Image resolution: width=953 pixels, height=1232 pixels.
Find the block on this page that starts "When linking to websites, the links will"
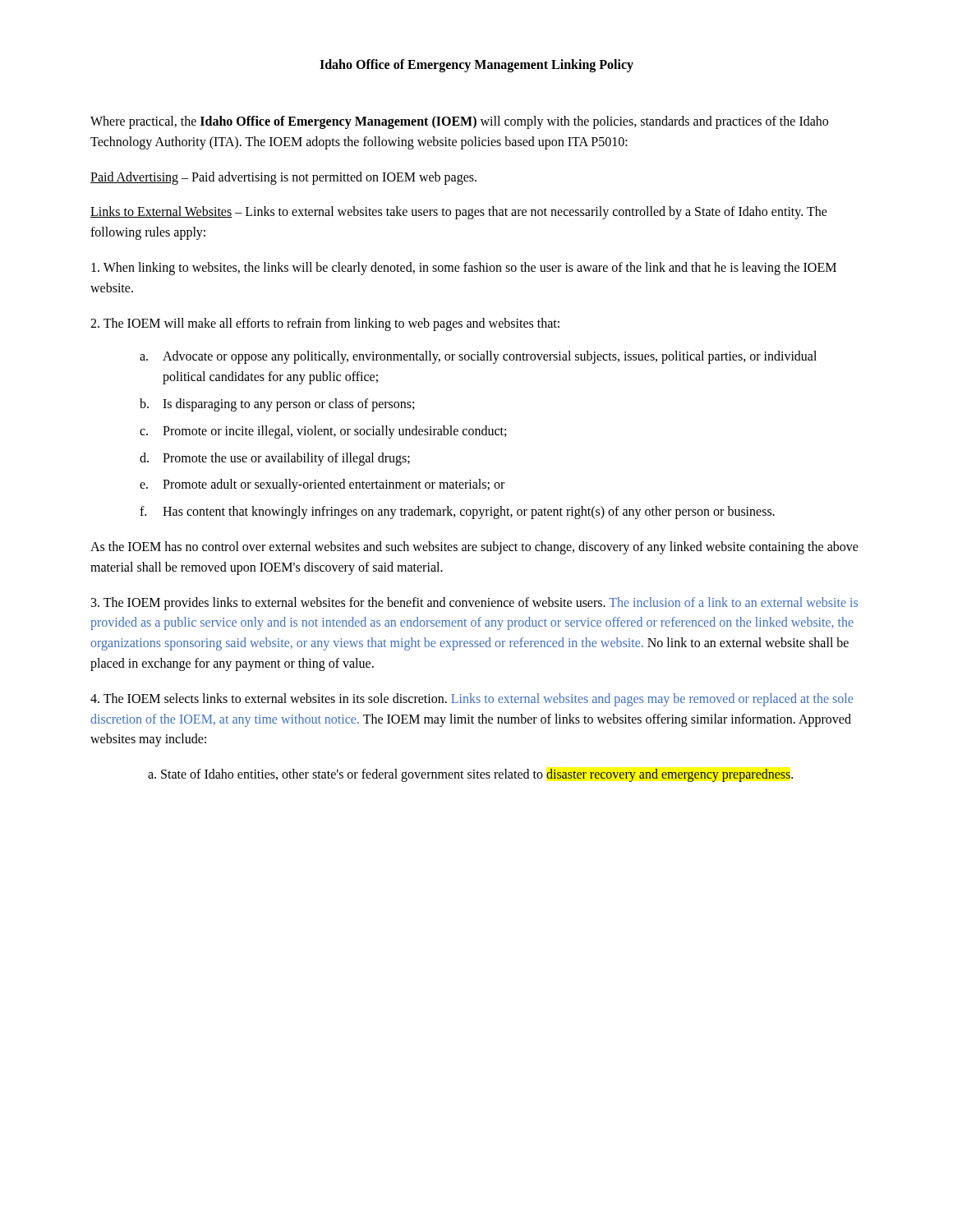tap(463, 278)
